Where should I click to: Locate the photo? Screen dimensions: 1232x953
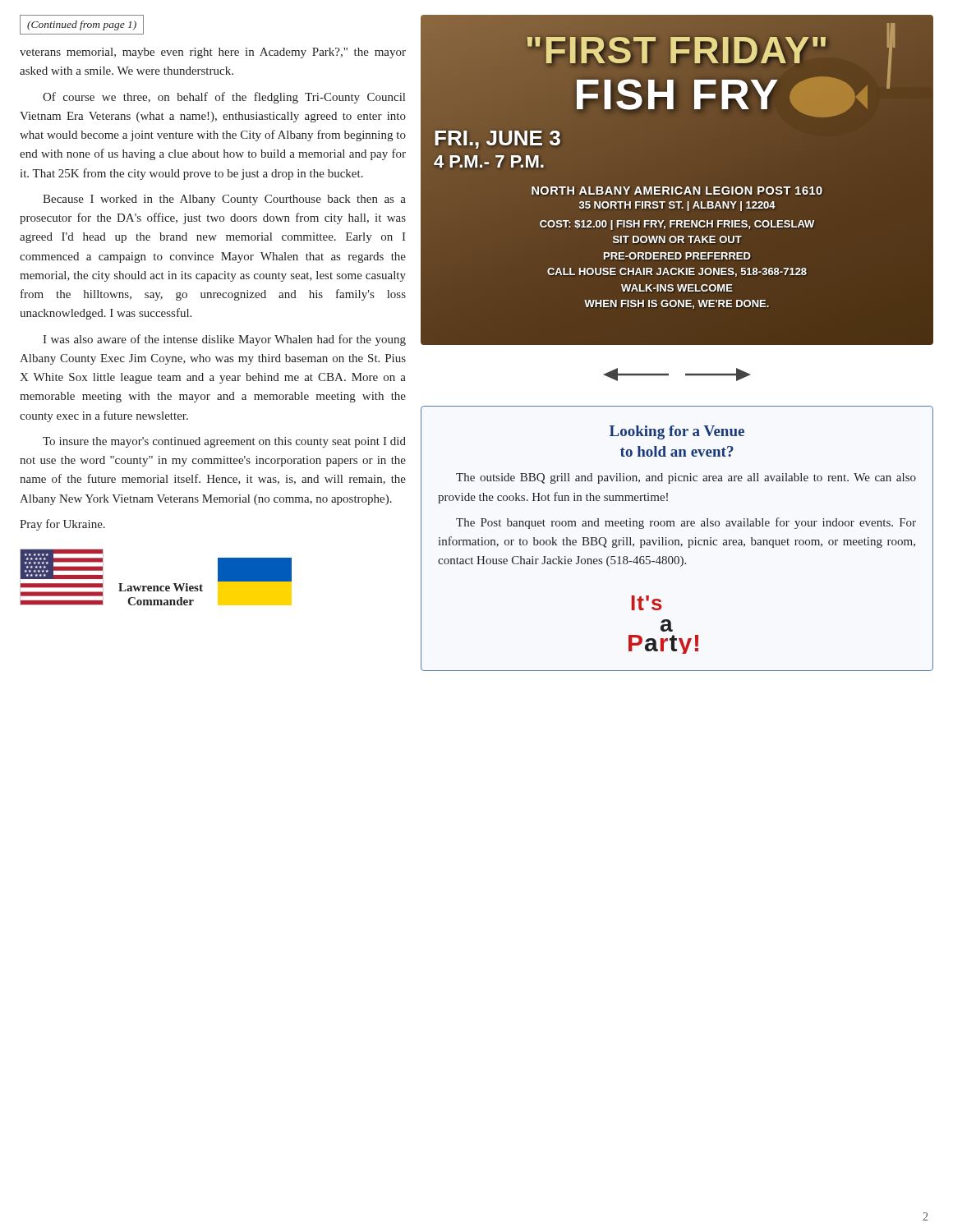click(62, 579)
